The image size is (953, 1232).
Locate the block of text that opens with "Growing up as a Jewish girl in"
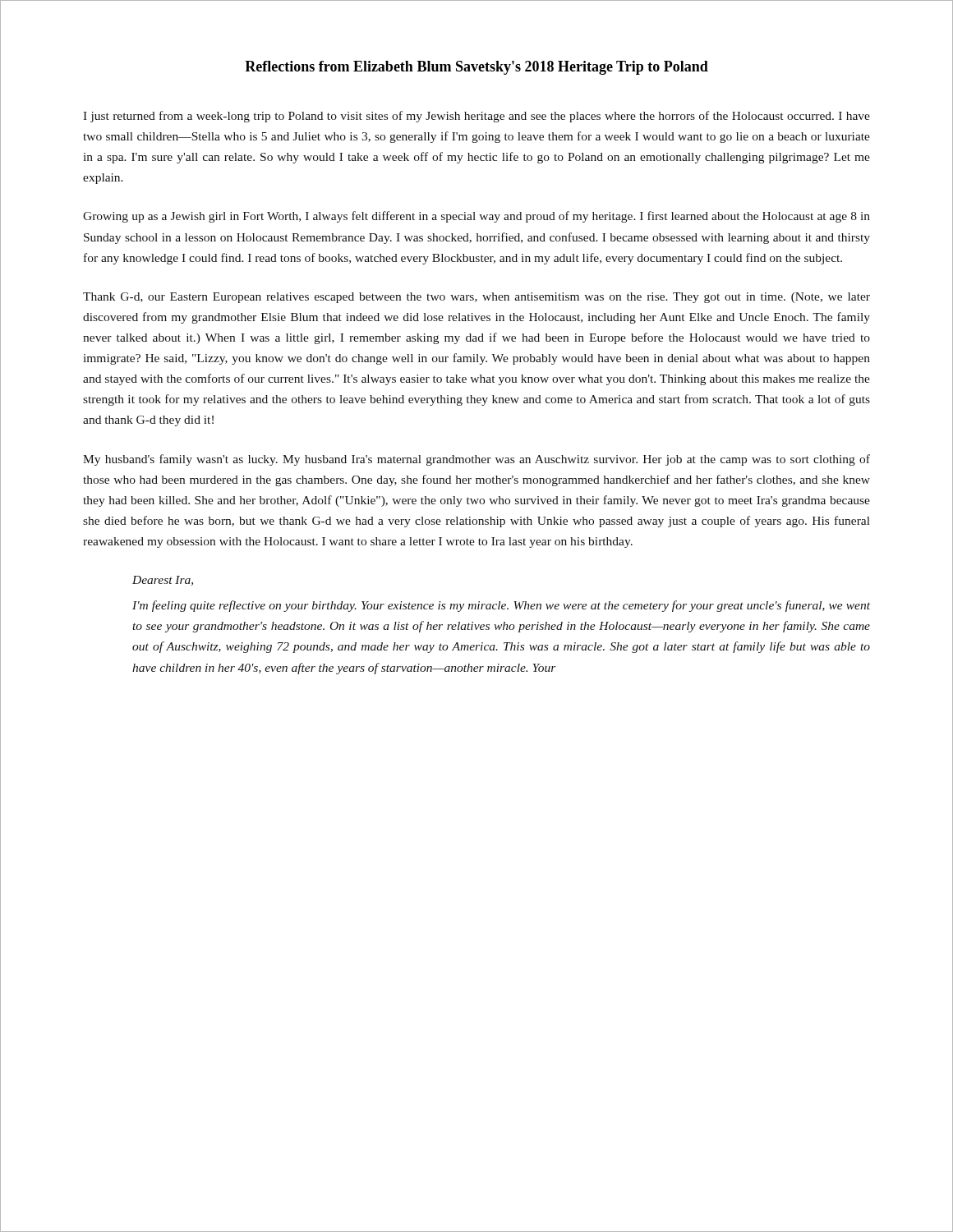(x=476, y=237)
